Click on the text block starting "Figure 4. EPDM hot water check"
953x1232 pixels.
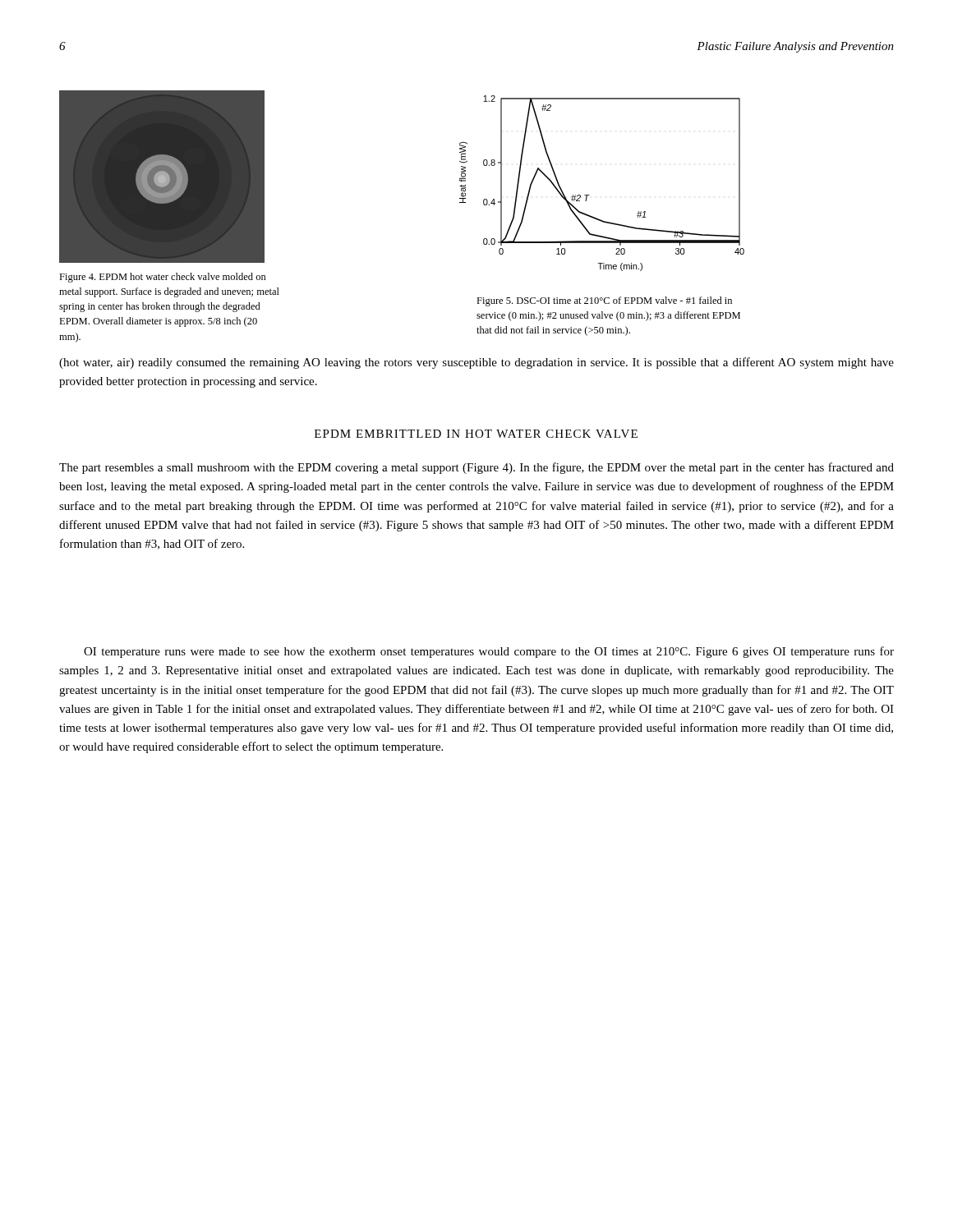pyautogui.click(x=169, y=307)
